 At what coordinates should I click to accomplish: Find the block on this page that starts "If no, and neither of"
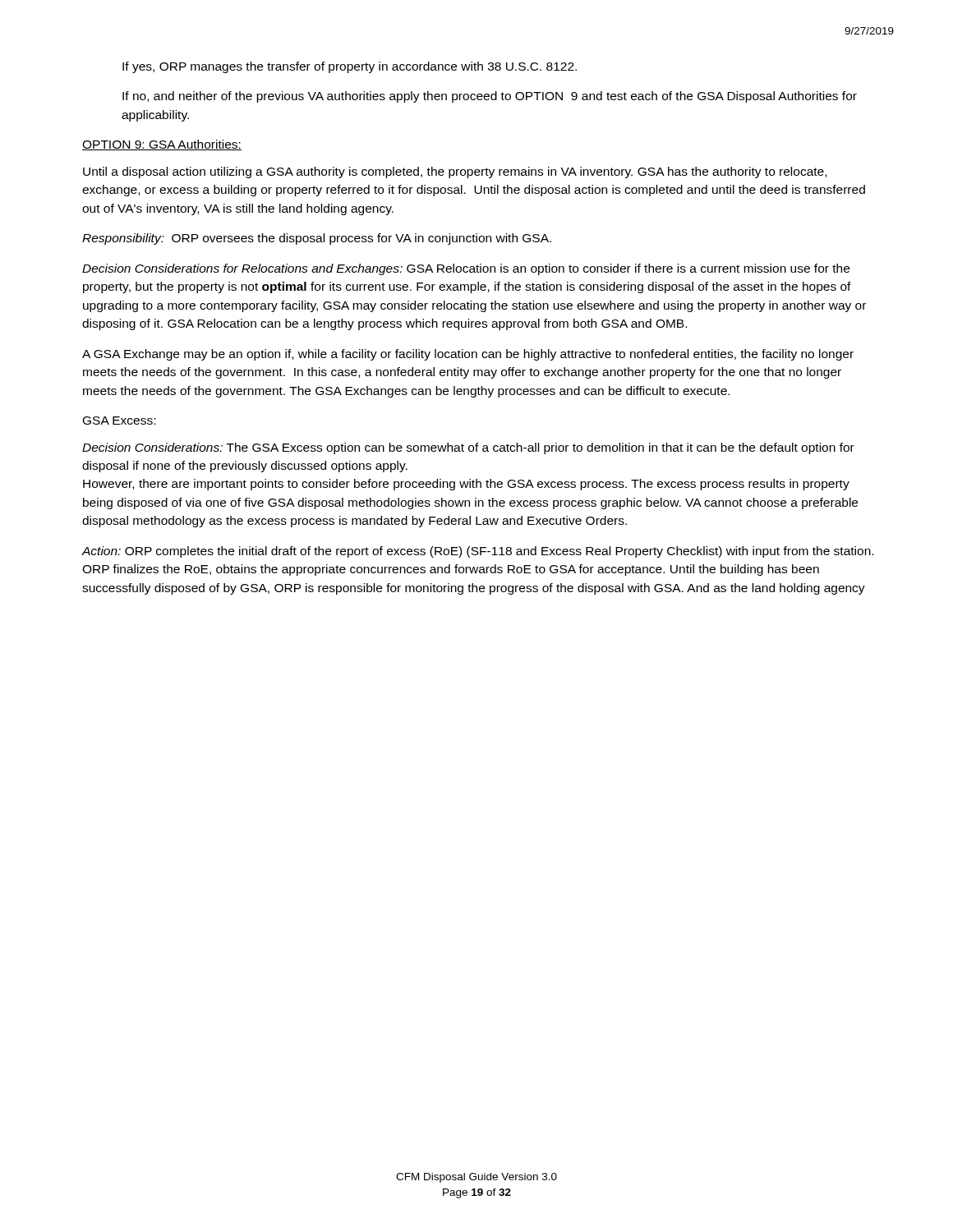(500, 106)
